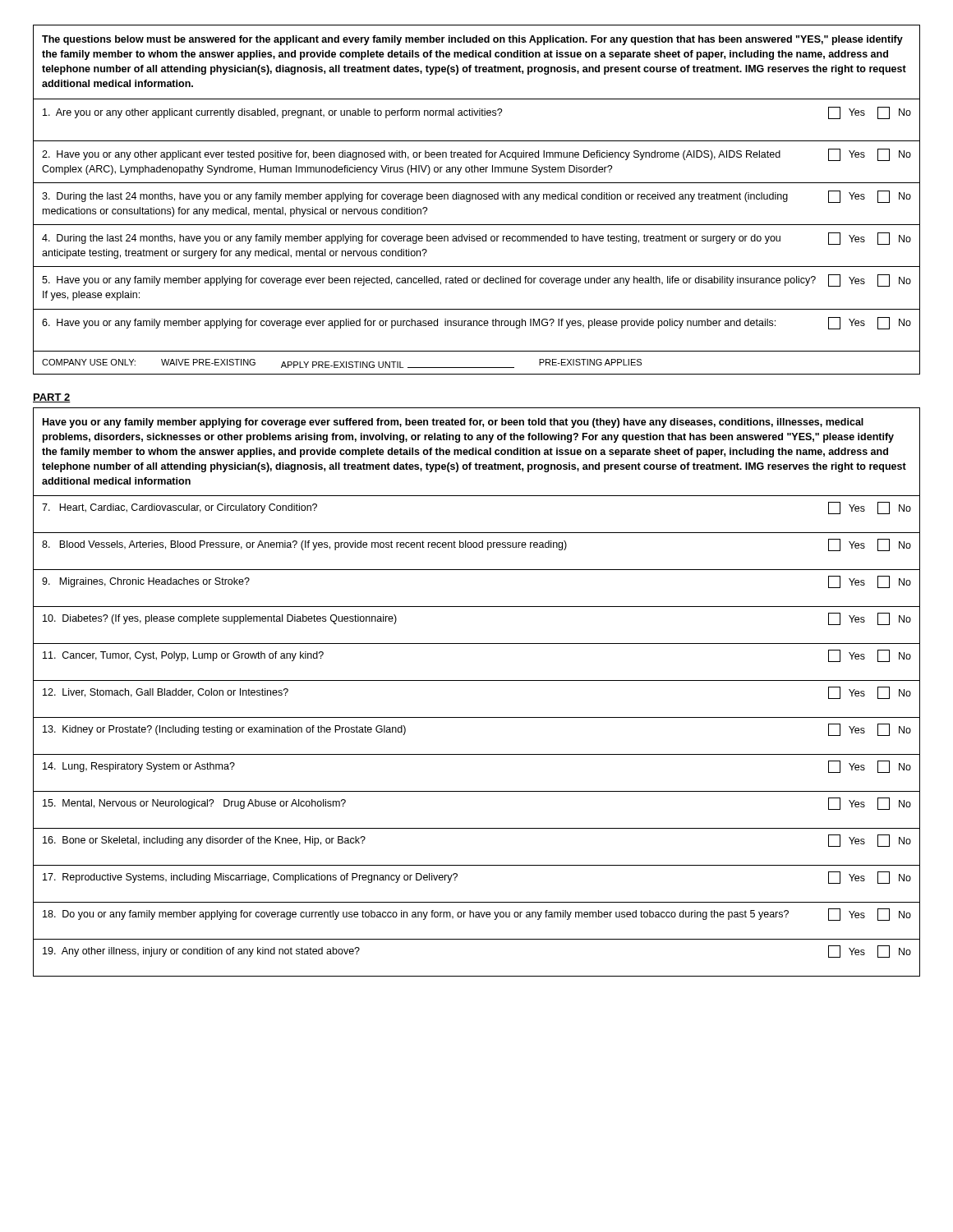Find the text block containing "The questions below must be answered for"
Viewport: 953px width, 1232px height.
(x=476, y=199)
